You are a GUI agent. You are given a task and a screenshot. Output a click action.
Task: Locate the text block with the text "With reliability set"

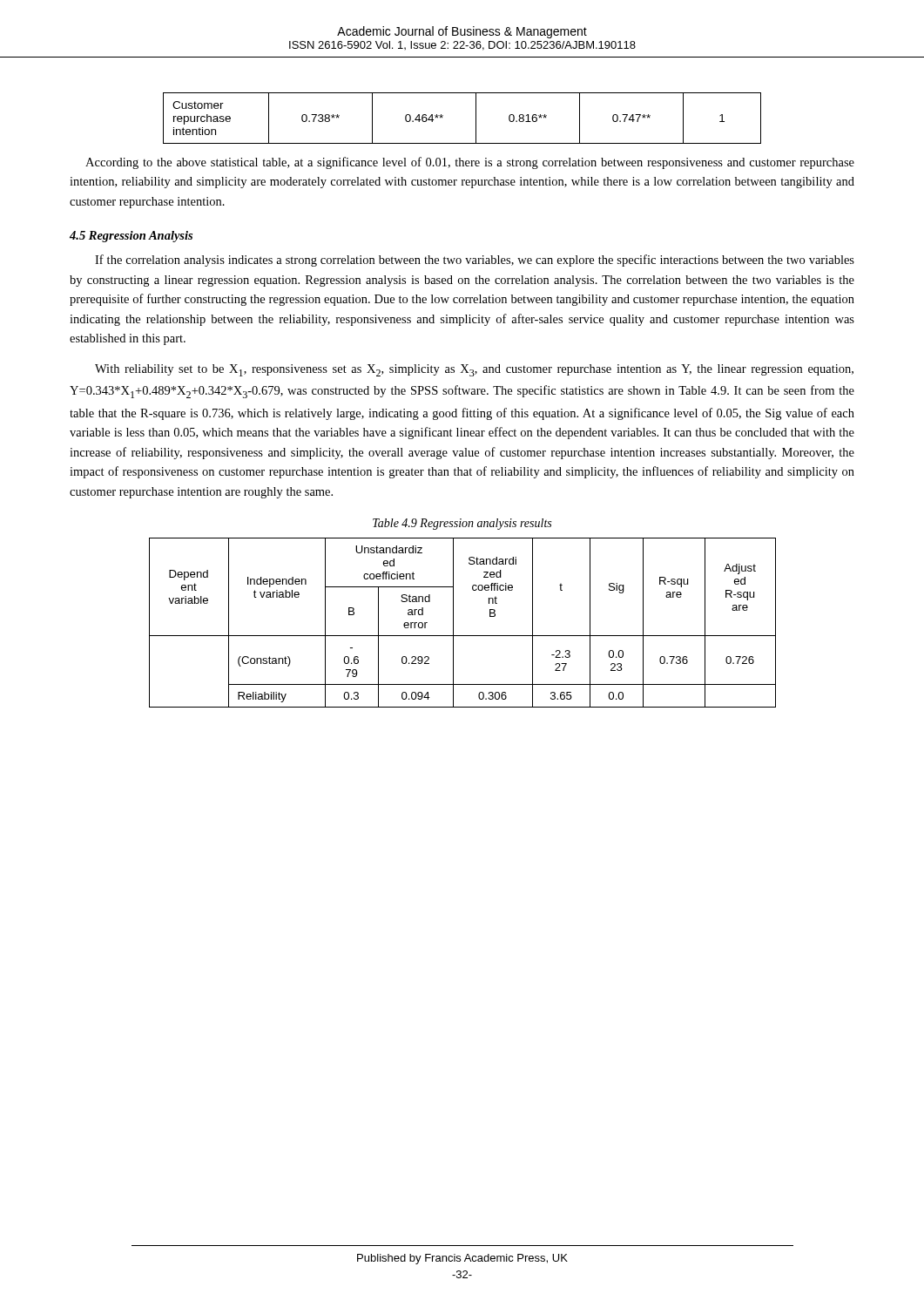[462, 430]
